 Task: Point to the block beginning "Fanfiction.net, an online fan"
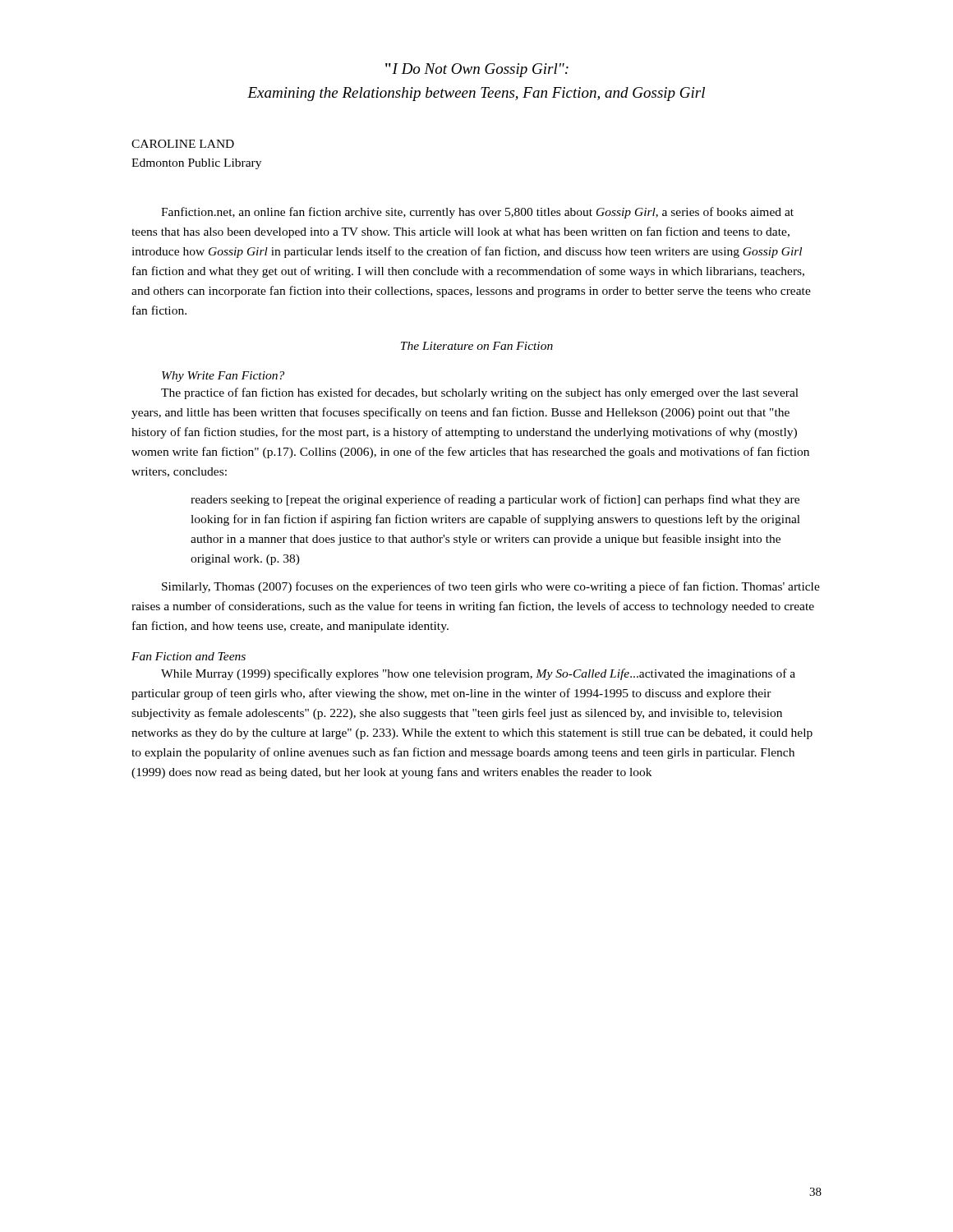[x=476, y=261]
